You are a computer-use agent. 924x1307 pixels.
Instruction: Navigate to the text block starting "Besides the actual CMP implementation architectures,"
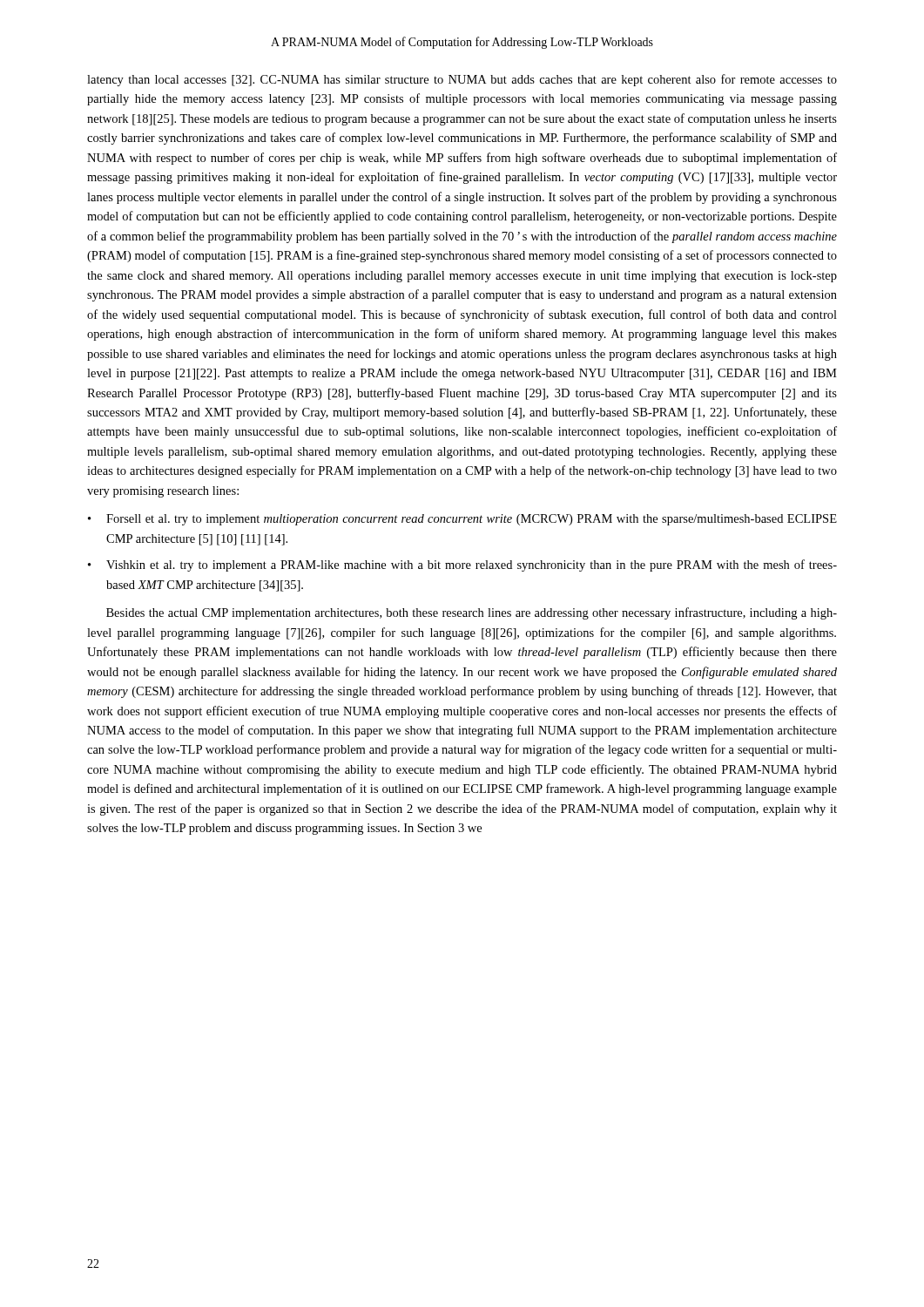click(x=462, y=721)
